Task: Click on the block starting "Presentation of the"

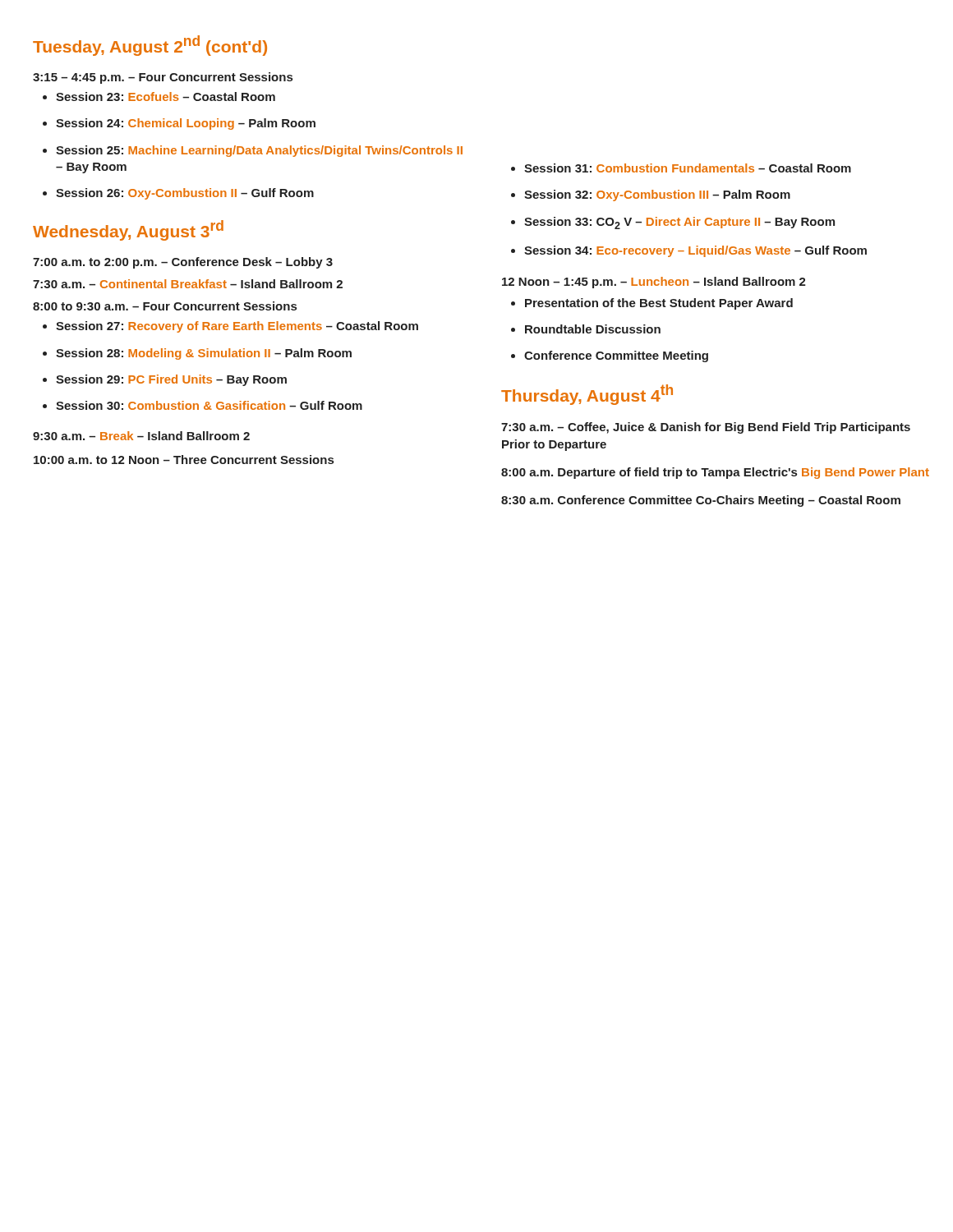Action: pos(719,303)
